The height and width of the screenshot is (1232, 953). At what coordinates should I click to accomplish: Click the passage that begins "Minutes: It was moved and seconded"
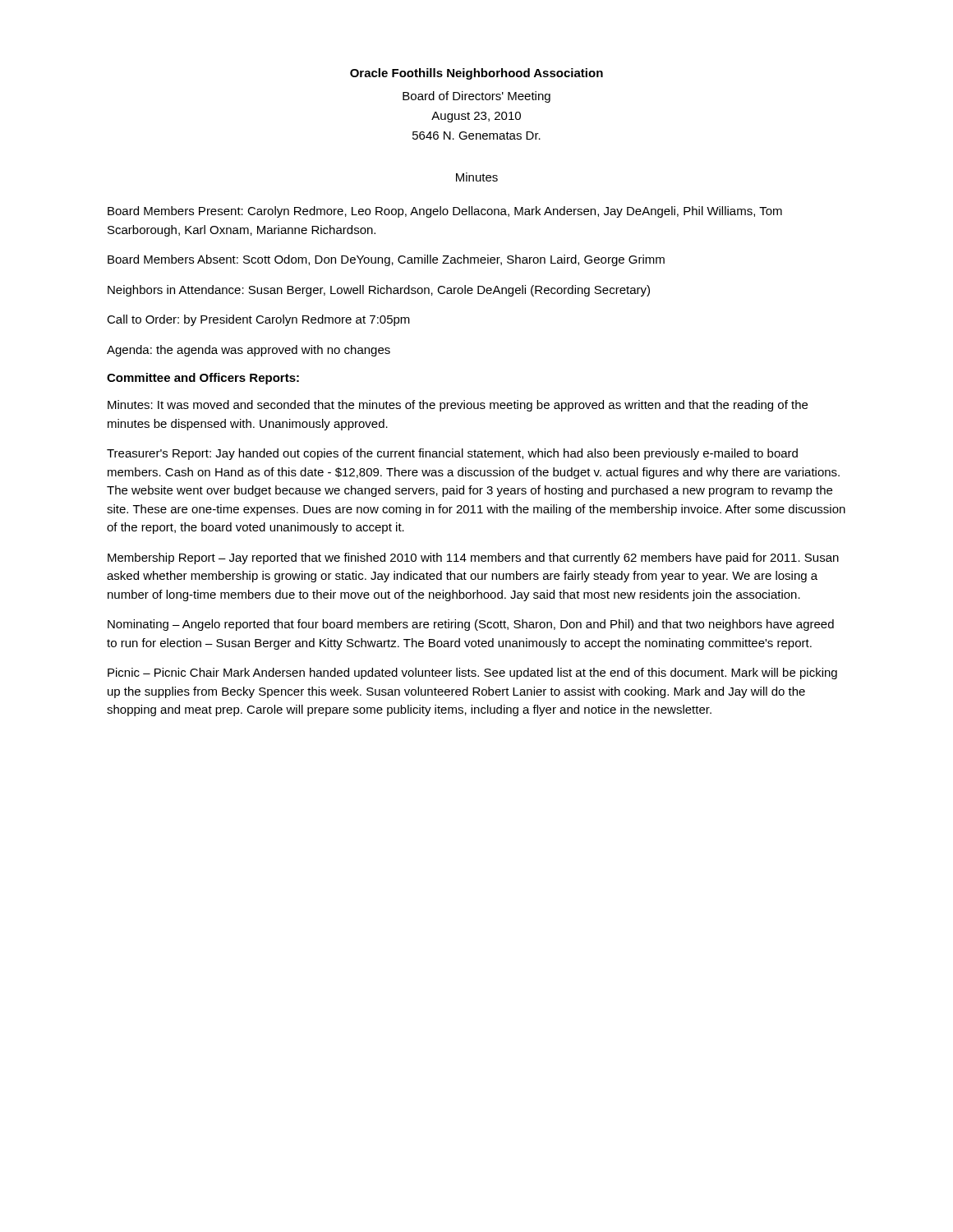[458, 414]
